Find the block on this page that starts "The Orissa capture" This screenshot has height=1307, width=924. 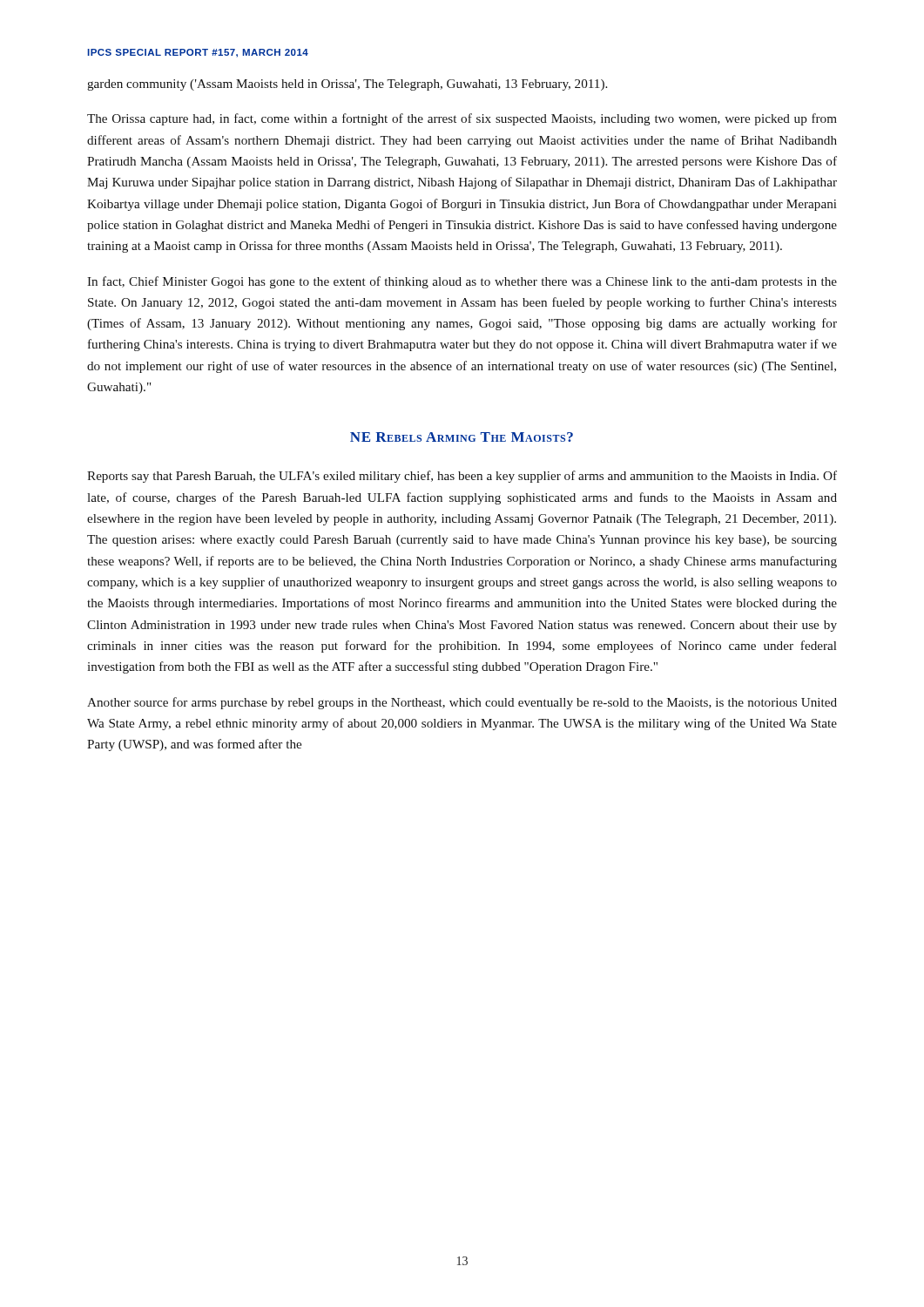click(462, 182)
